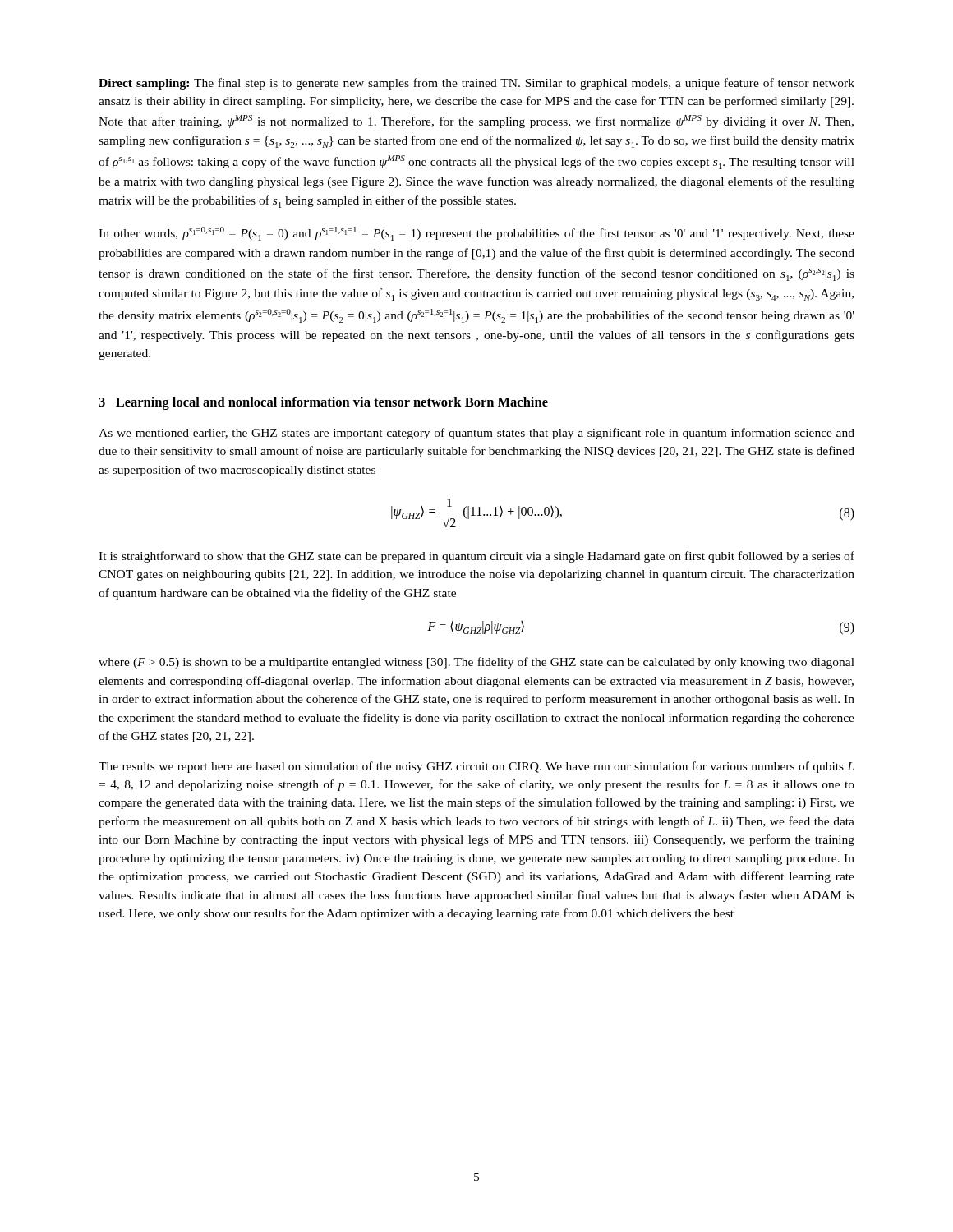
Task: Point to the block beginning "It is straightforward to show that the"
Action: (x=476, y=574)
